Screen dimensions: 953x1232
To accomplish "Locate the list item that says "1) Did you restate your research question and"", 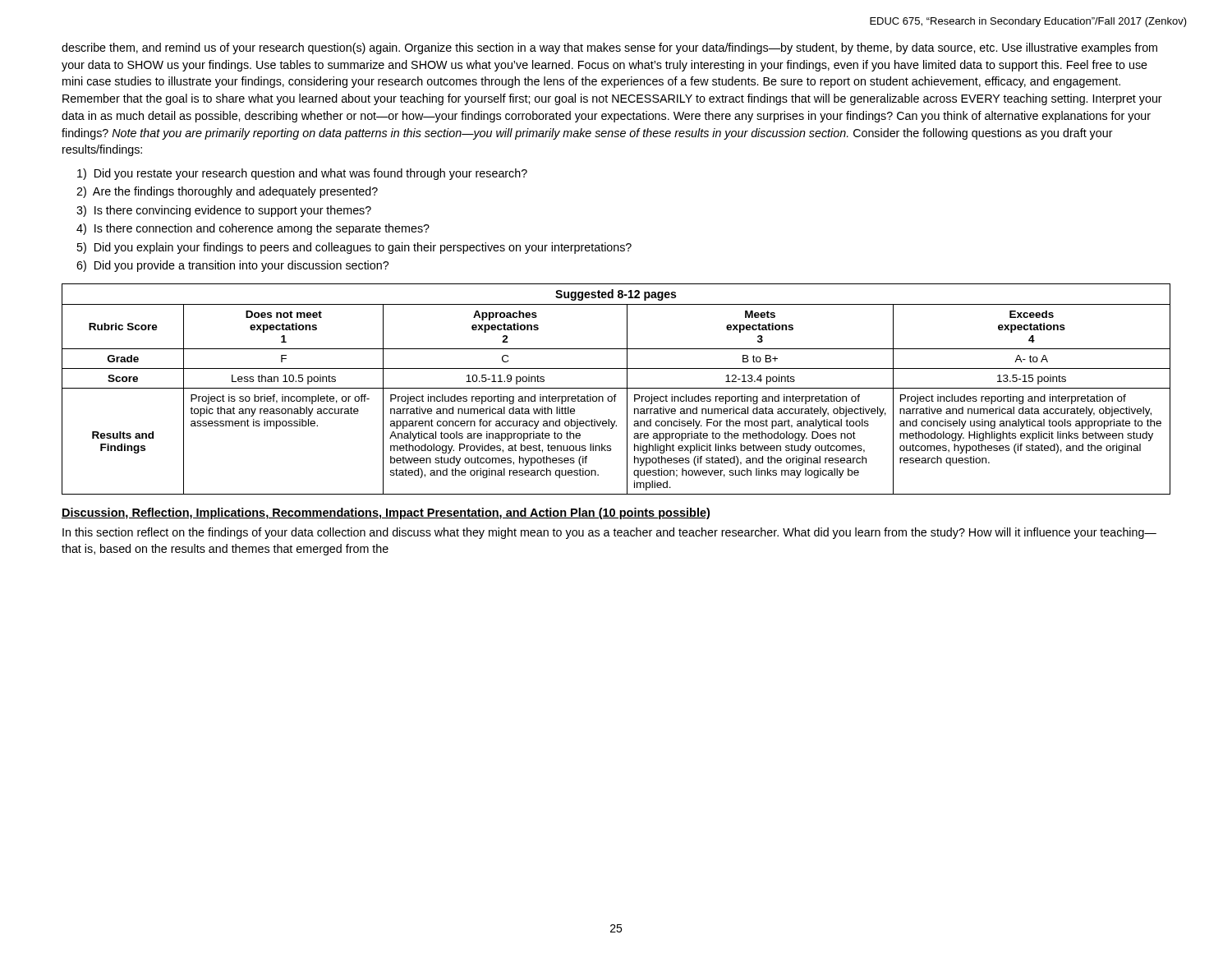I will (x=302, y=173).
